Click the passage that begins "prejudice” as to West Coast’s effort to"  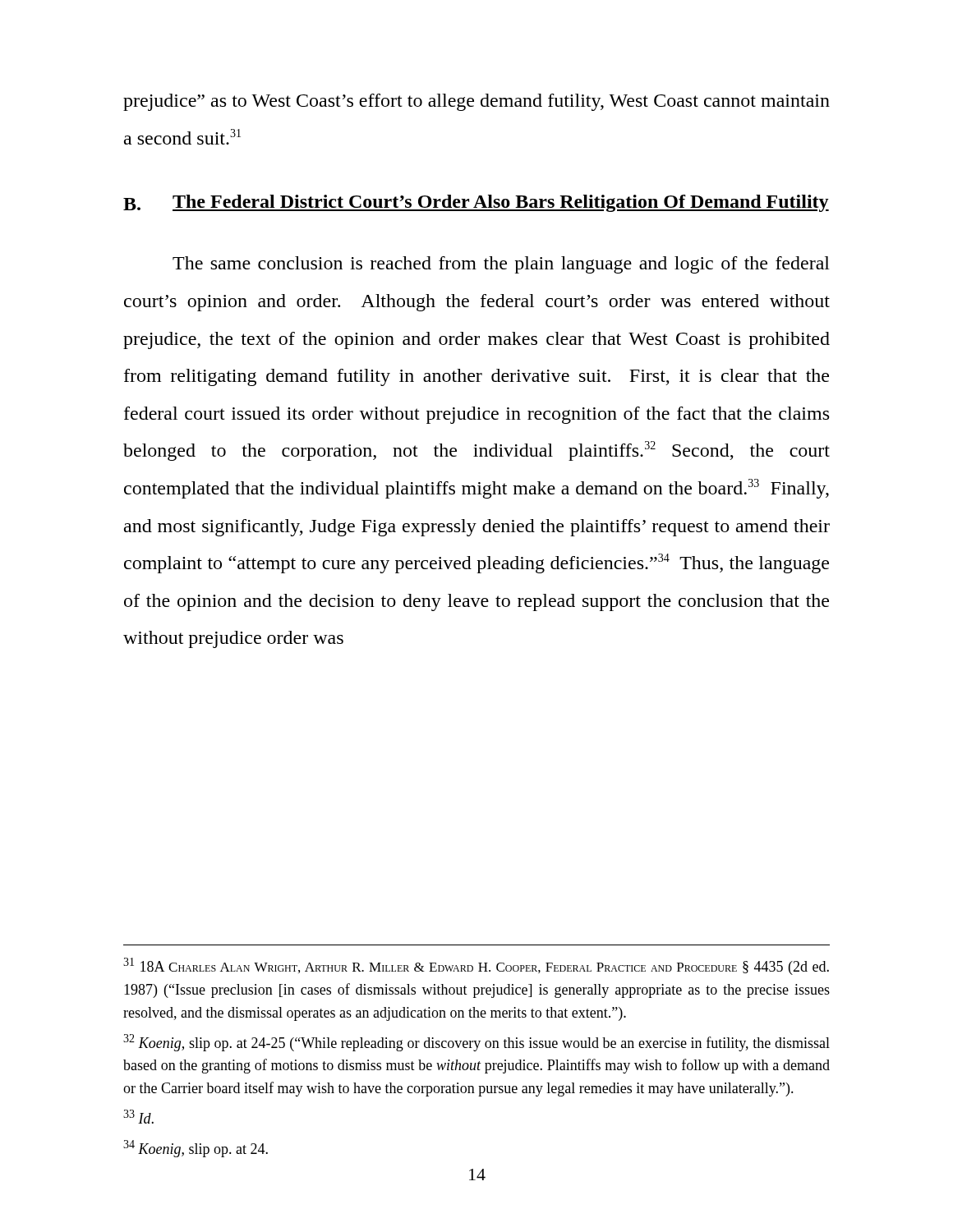point(476,102)
